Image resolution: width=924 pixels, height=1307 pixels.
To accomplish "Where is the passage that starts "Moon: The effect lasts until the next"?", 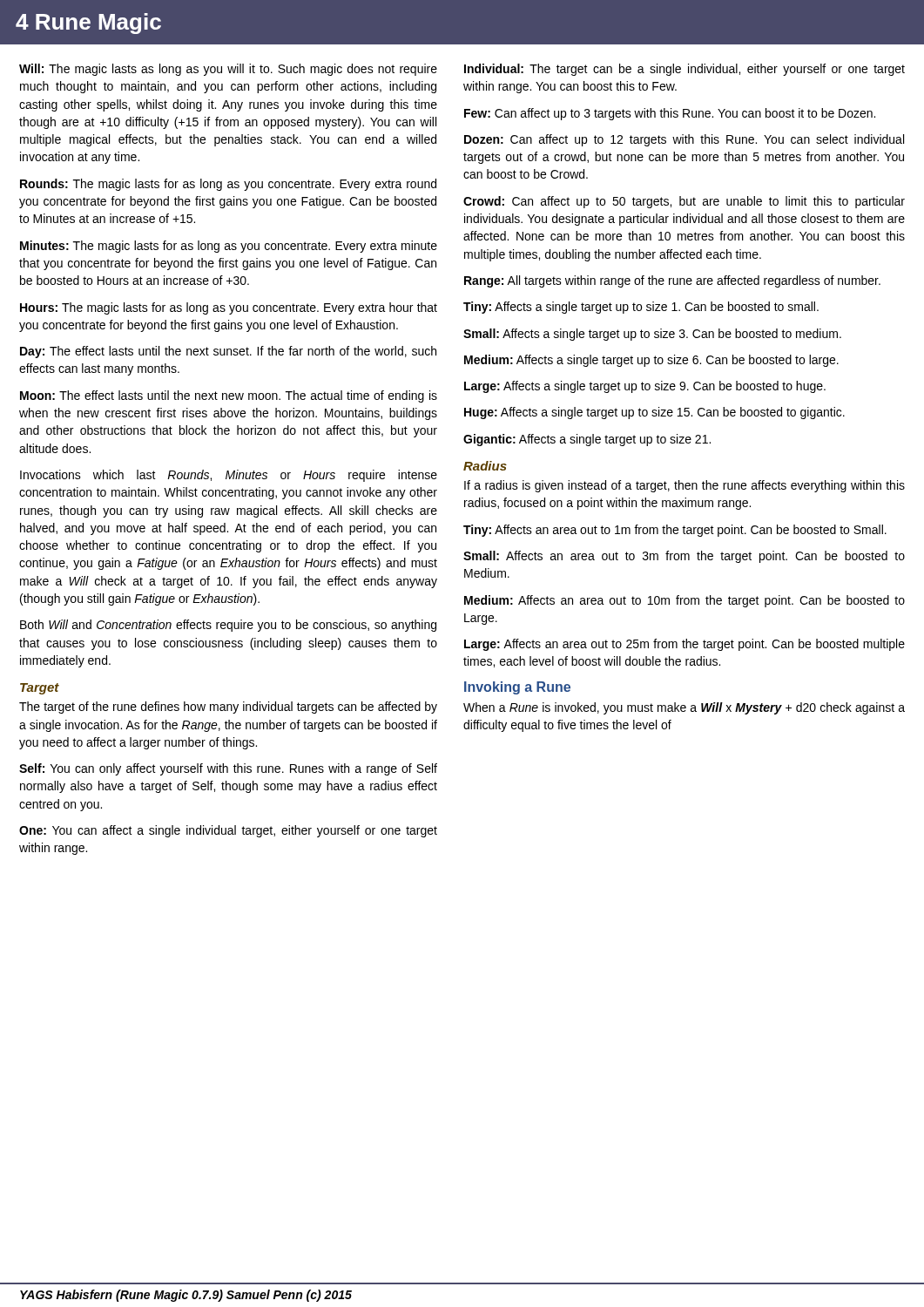I will (x=228, y=422).
